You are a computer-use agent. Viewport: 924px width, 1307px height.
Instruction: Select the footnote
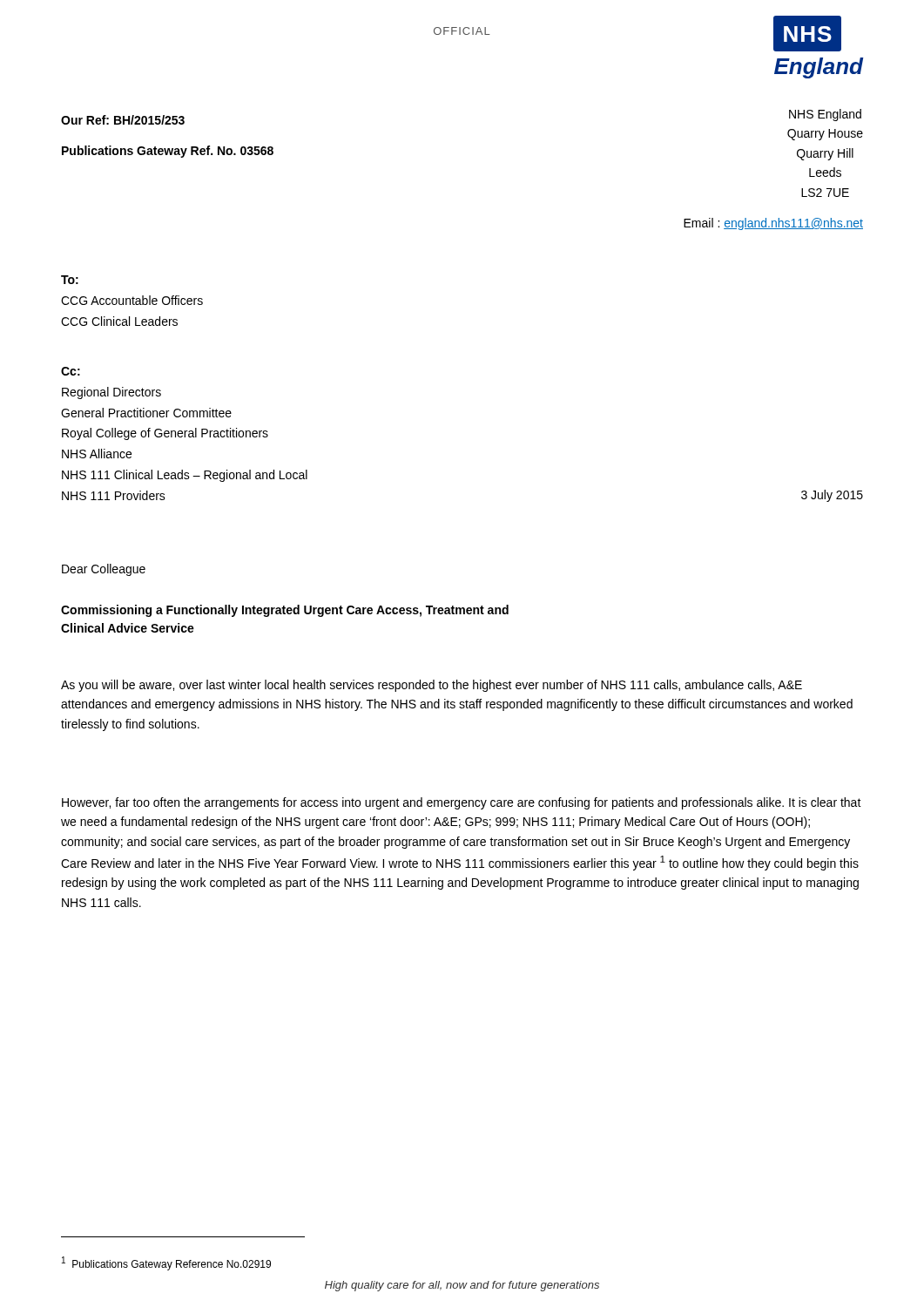(x=166, y=1263)
